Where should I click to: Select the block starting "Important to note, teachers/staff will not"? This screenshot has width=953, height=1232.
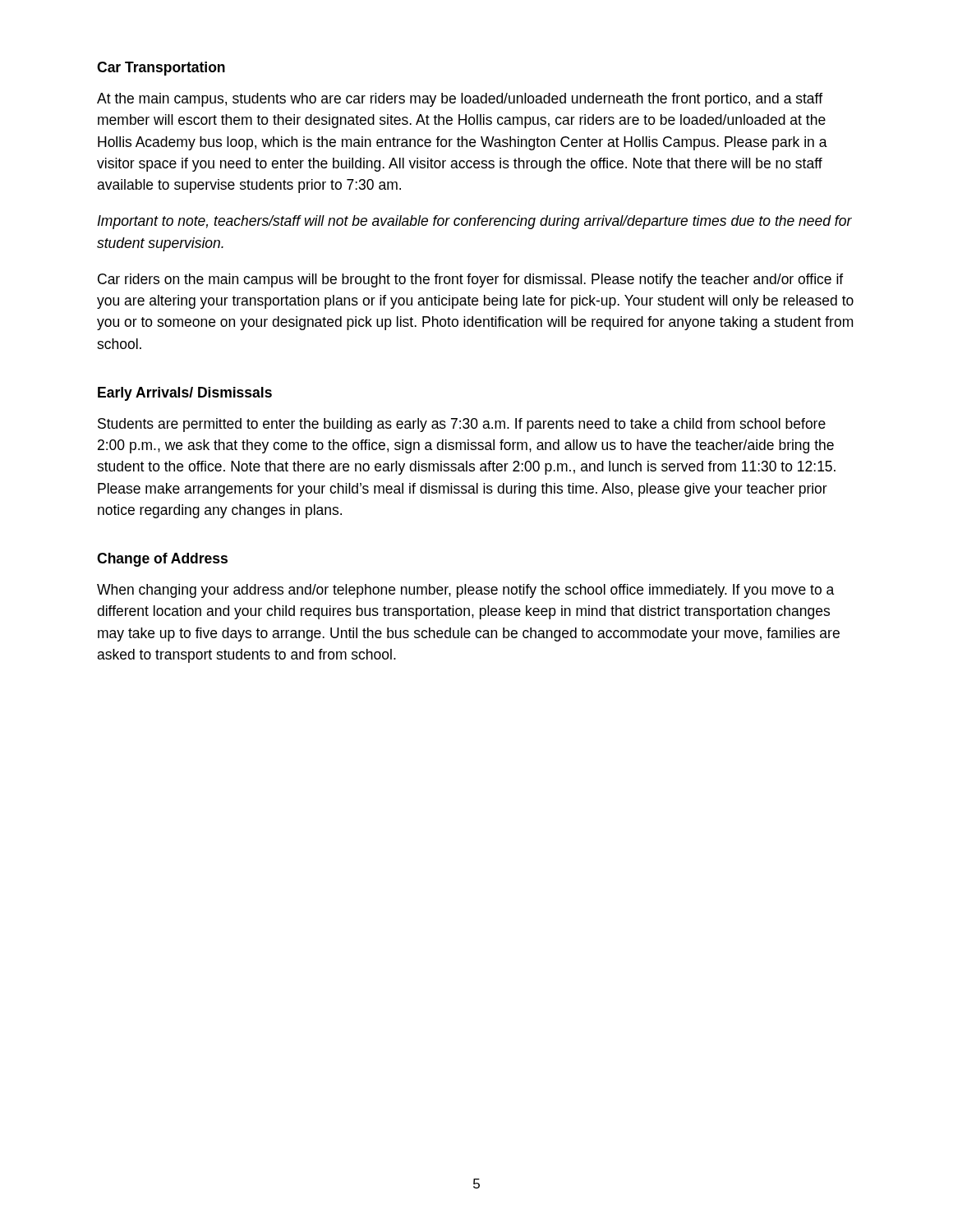click(474, 232)
